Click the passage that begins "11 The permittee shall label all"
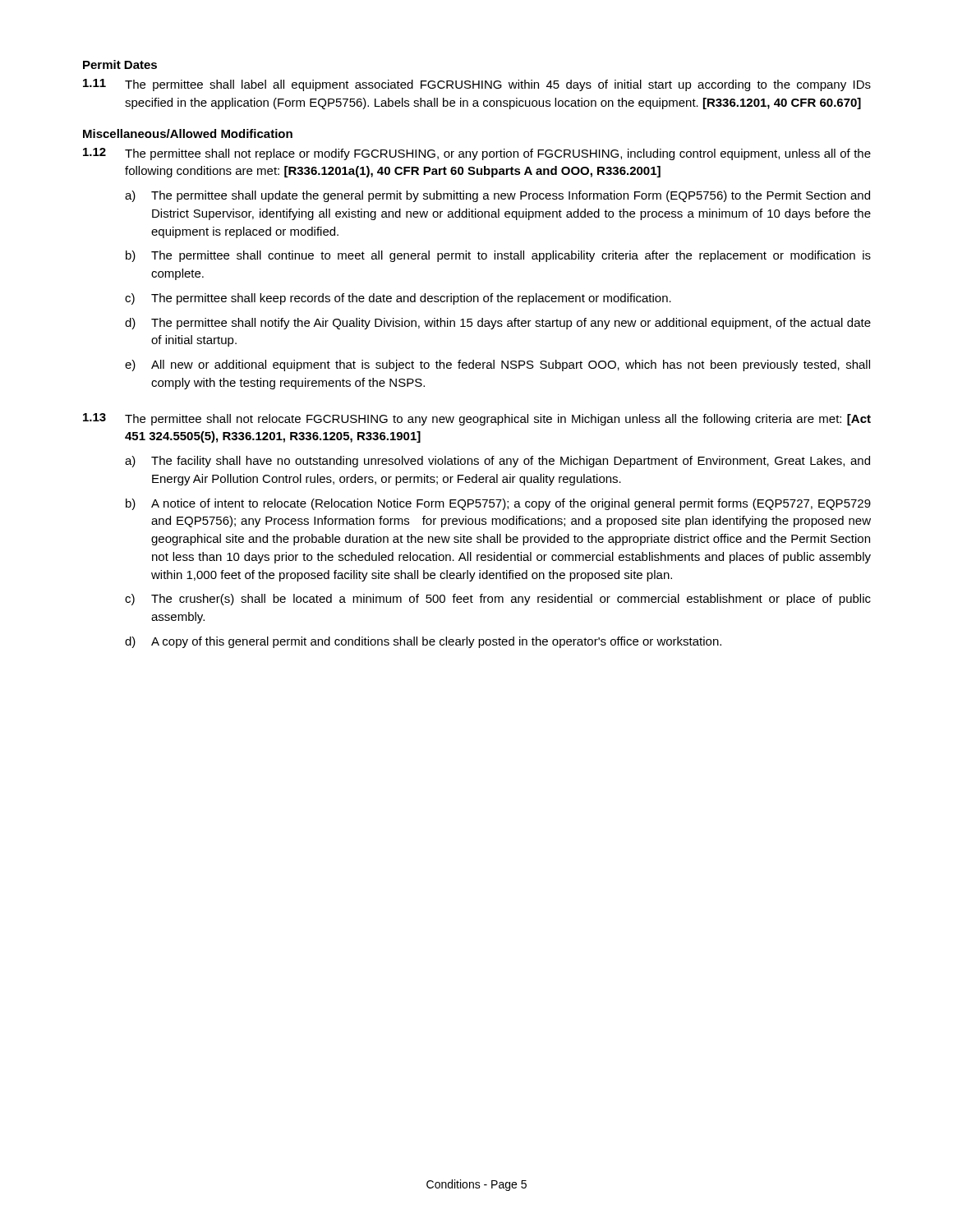The image size is (953, 1232). tap(476, 93)
